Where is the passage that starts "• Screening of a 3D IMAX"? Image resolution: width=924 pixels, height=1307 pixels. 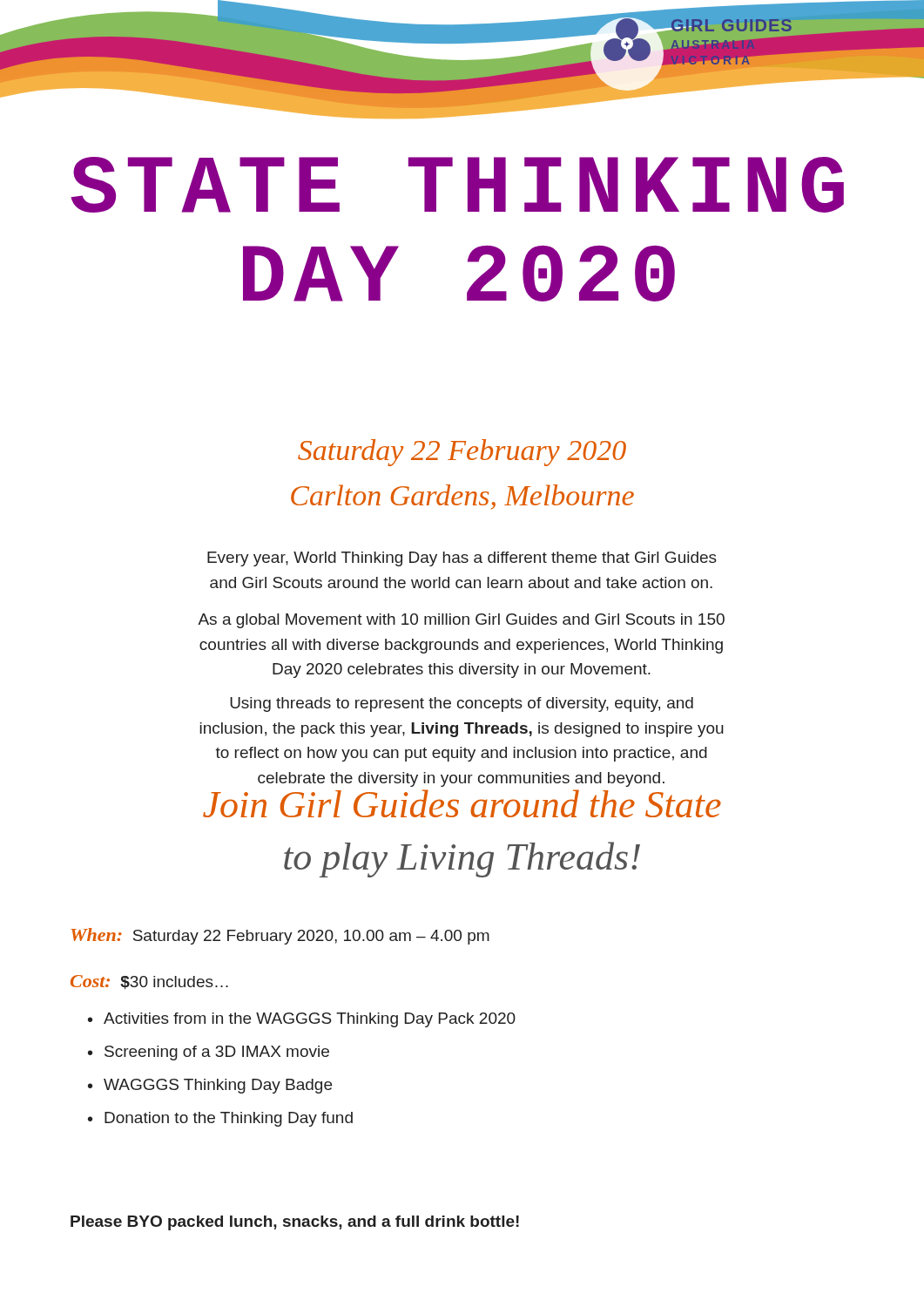[209, 1053]
